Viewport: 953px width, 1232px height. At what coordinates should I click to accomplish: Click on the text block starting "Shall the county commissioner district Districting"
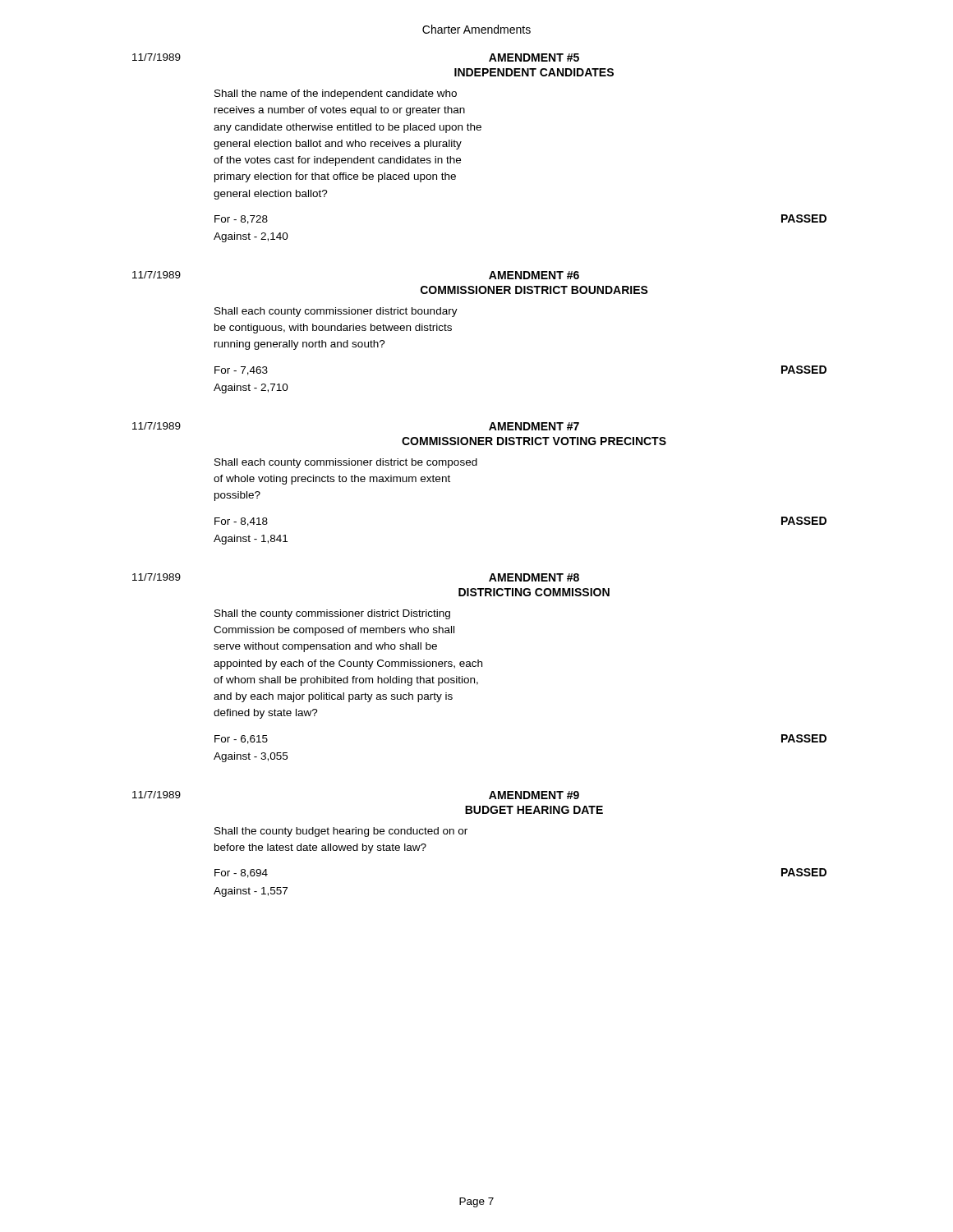coord(348,663)
